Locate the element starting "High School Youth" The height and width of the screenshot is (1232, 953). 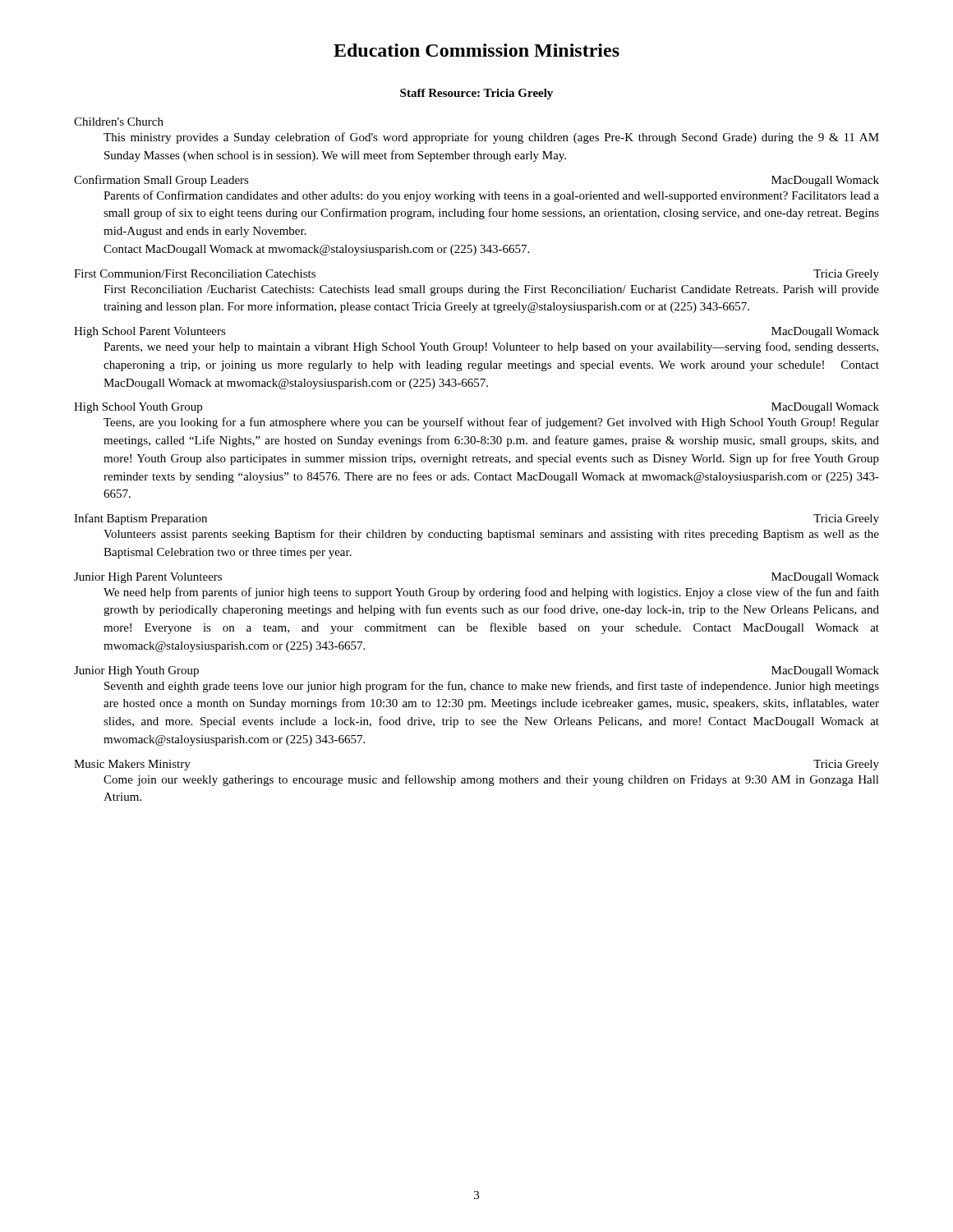point(476,452)
